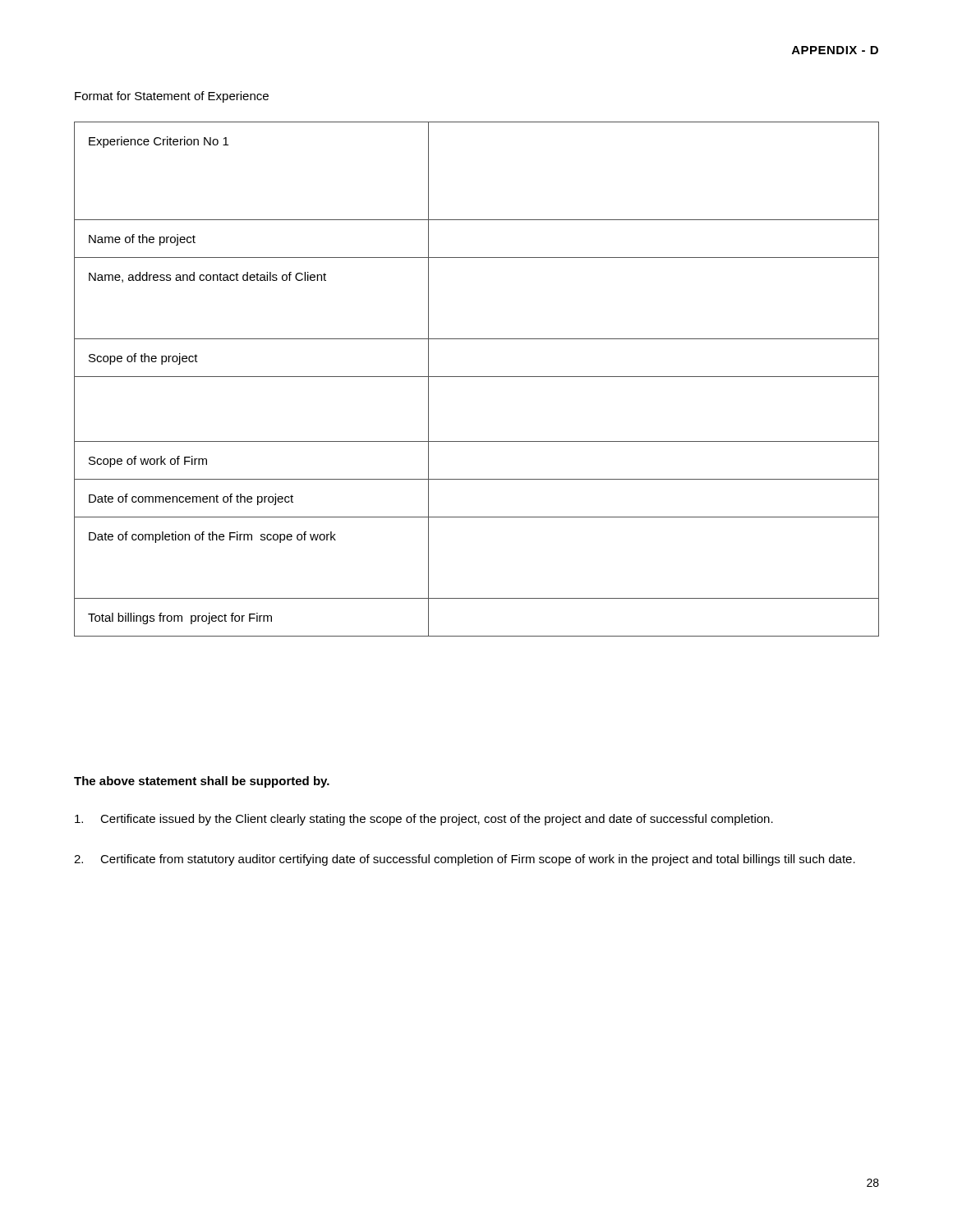
Task: Point to the block starting "2. Certificate from"
Action: 476,859
